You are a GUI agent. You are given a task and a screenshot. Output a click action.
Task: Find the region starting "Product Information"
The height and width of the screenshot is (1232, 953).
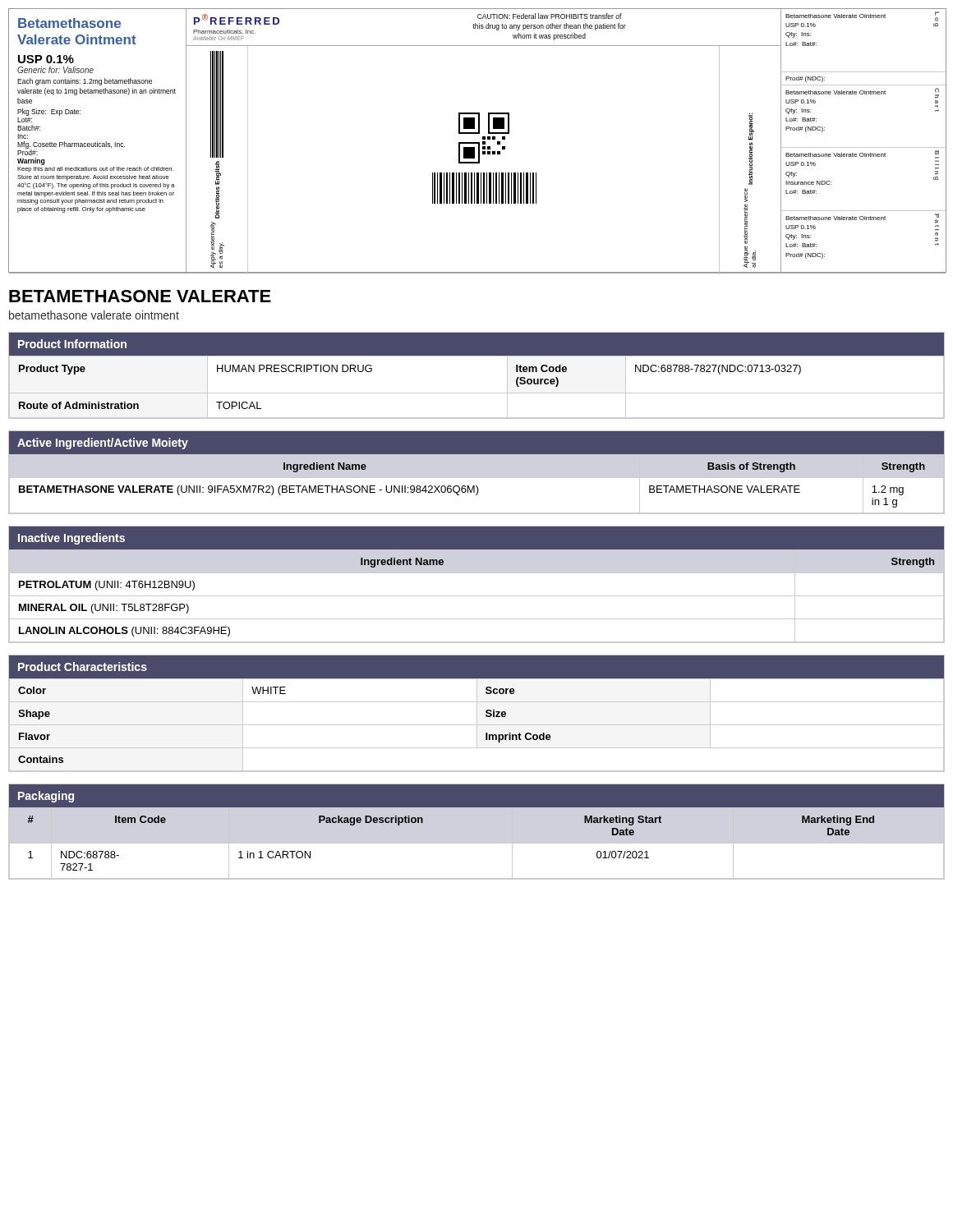pyautogui.click(x=72, y=344)
